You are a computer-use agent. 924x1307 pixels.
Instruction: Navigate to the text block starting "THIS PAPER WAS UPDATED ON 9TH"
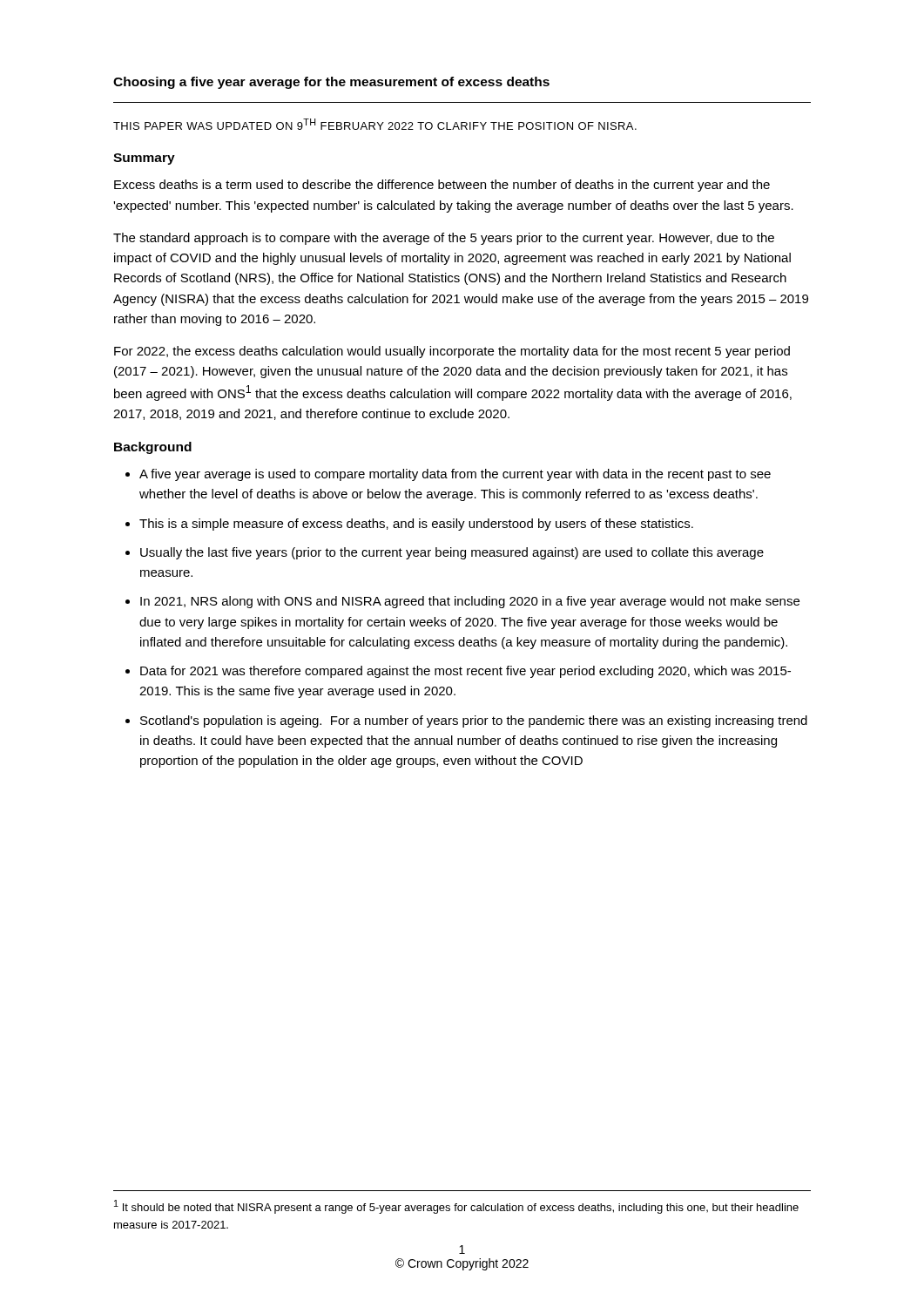375,125
